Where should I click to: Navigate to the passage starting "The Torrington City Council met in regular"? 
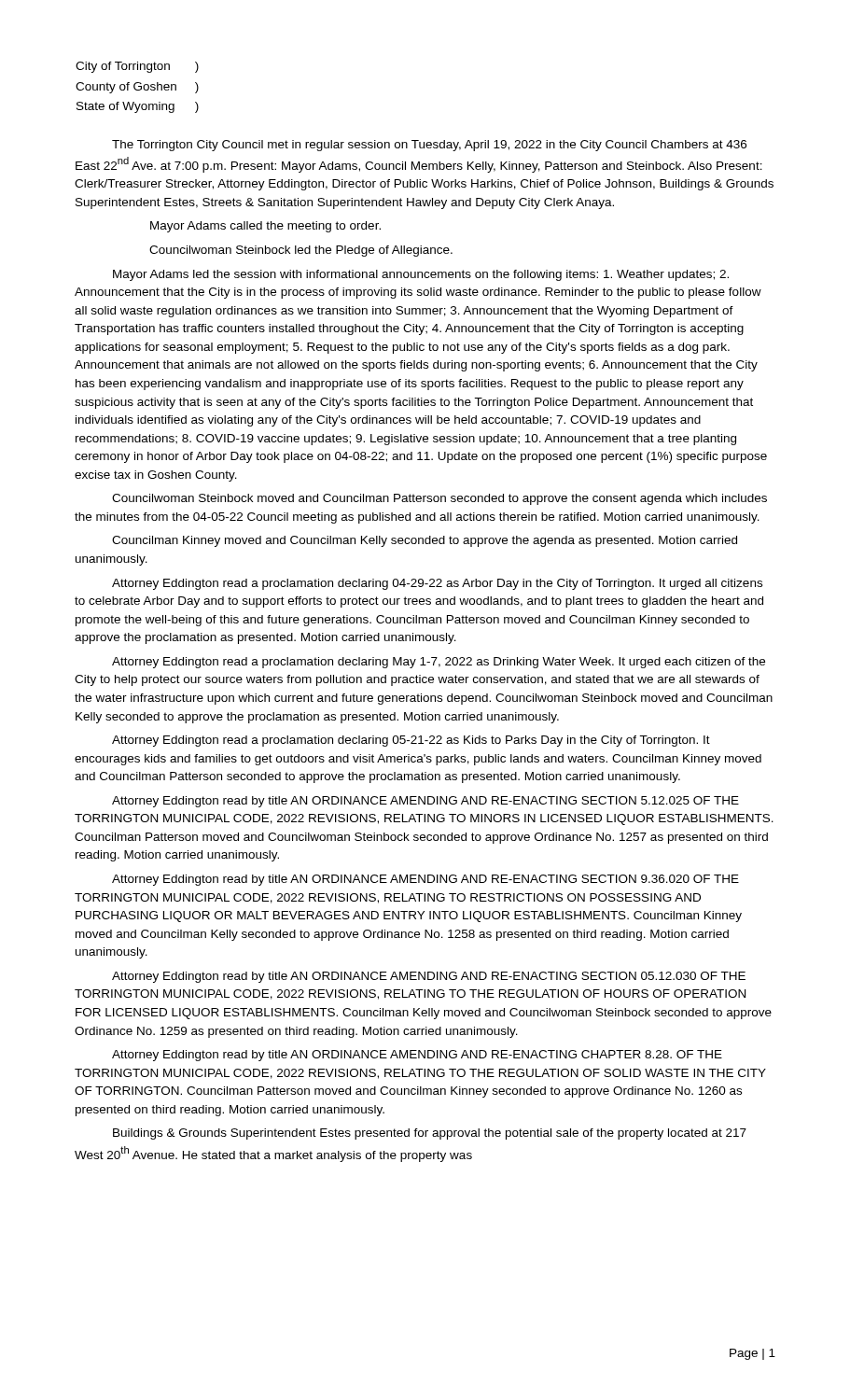tap(425, 173)
